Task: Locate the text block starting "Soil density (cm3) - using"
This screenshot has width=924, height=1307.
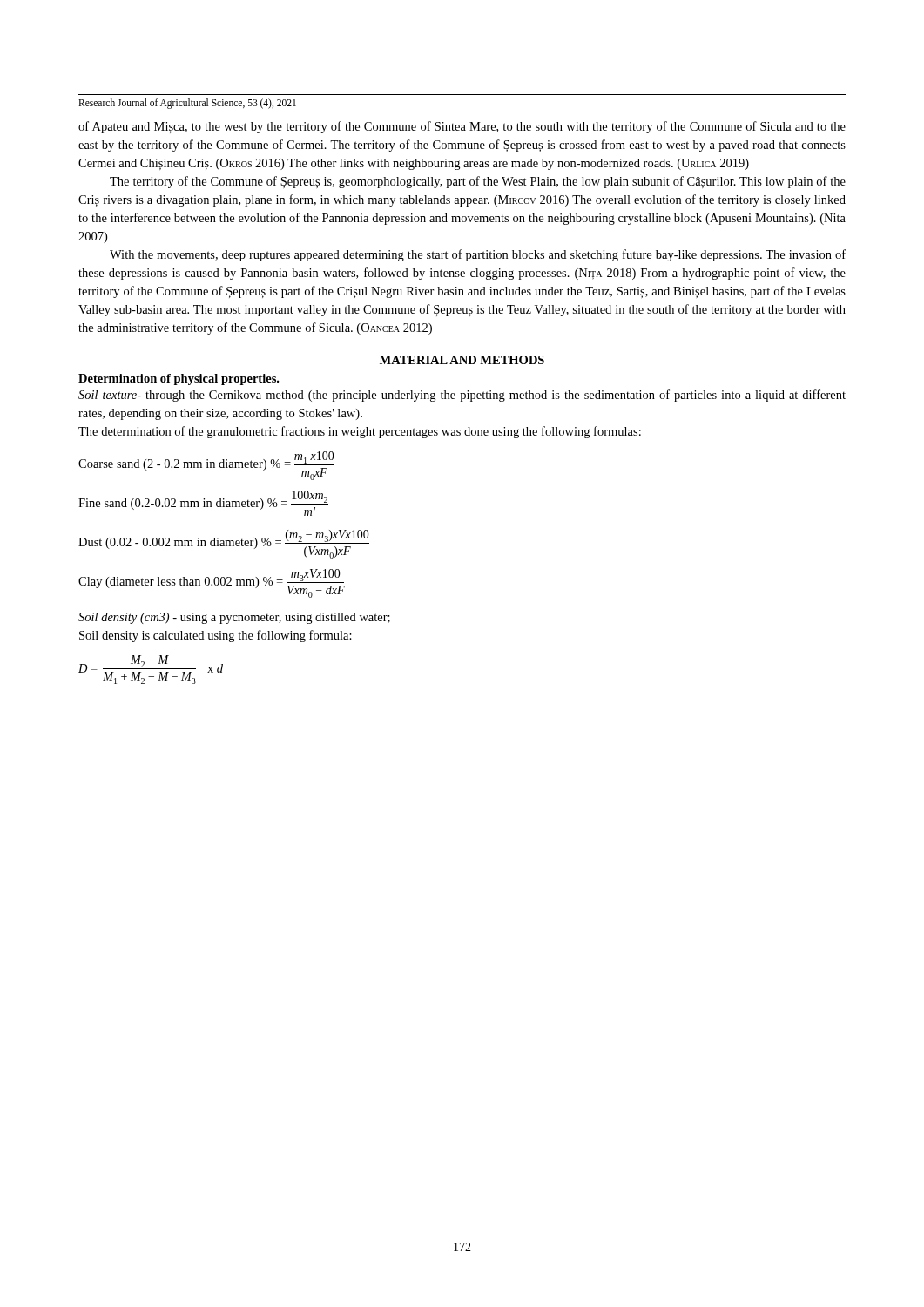Action: click(x=234, y=618)
